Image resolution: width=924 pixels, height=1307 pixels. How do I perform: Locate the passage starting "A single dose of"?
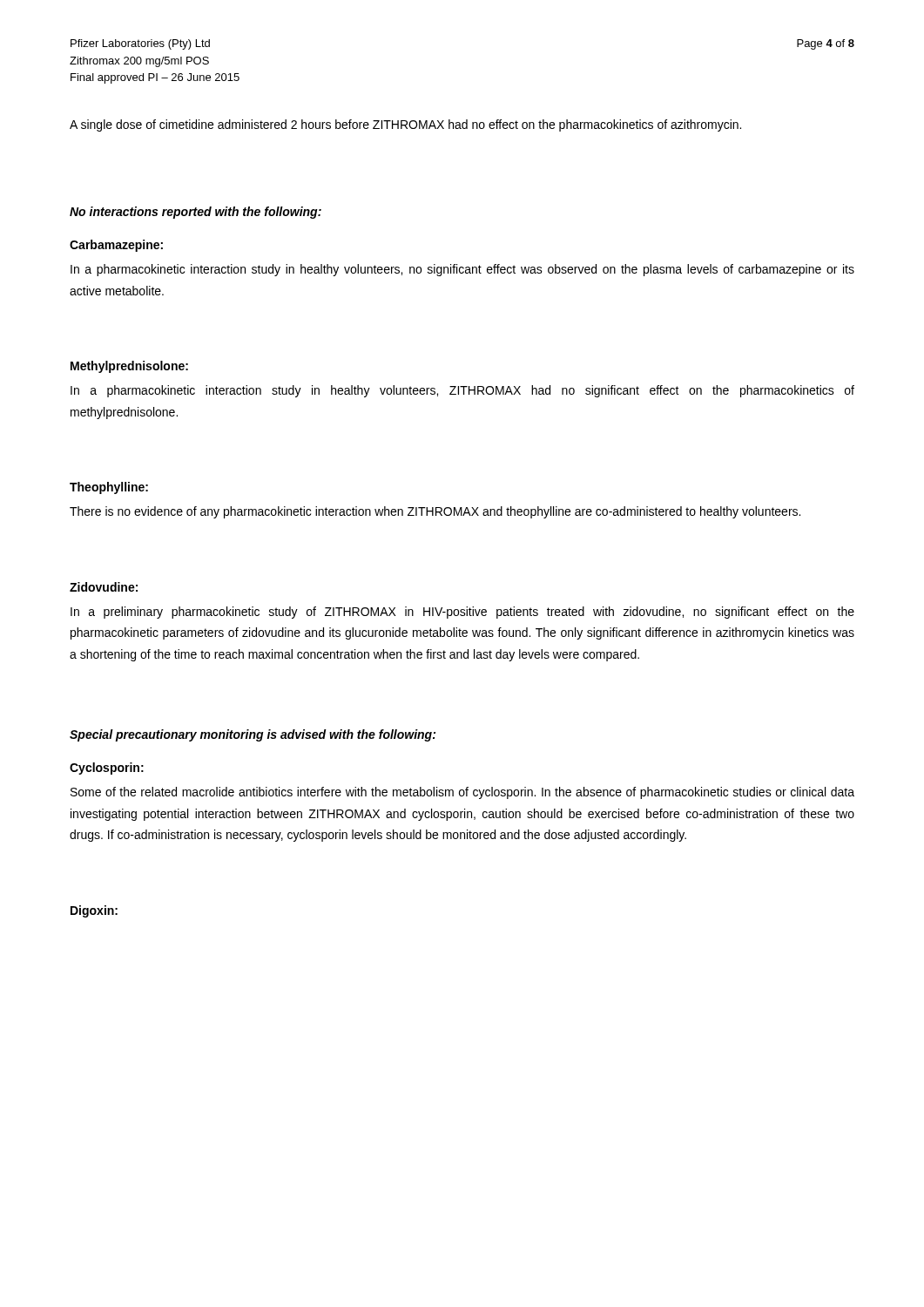point(406,124)
